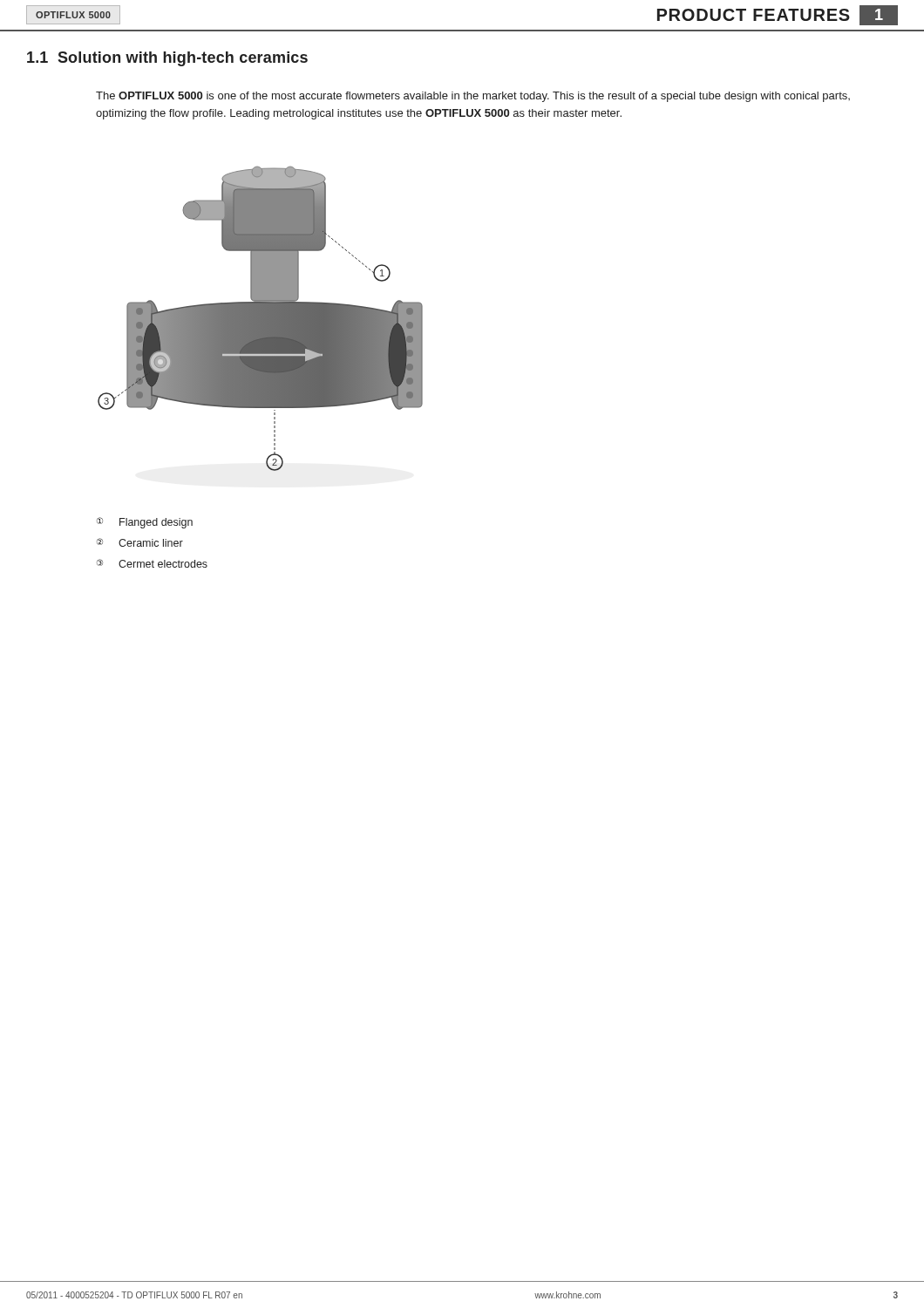Select the list item that says "① Flanged design"
Image resolution: width=924 pixels, height=1308 pixels.
click(x=144, y=524)
